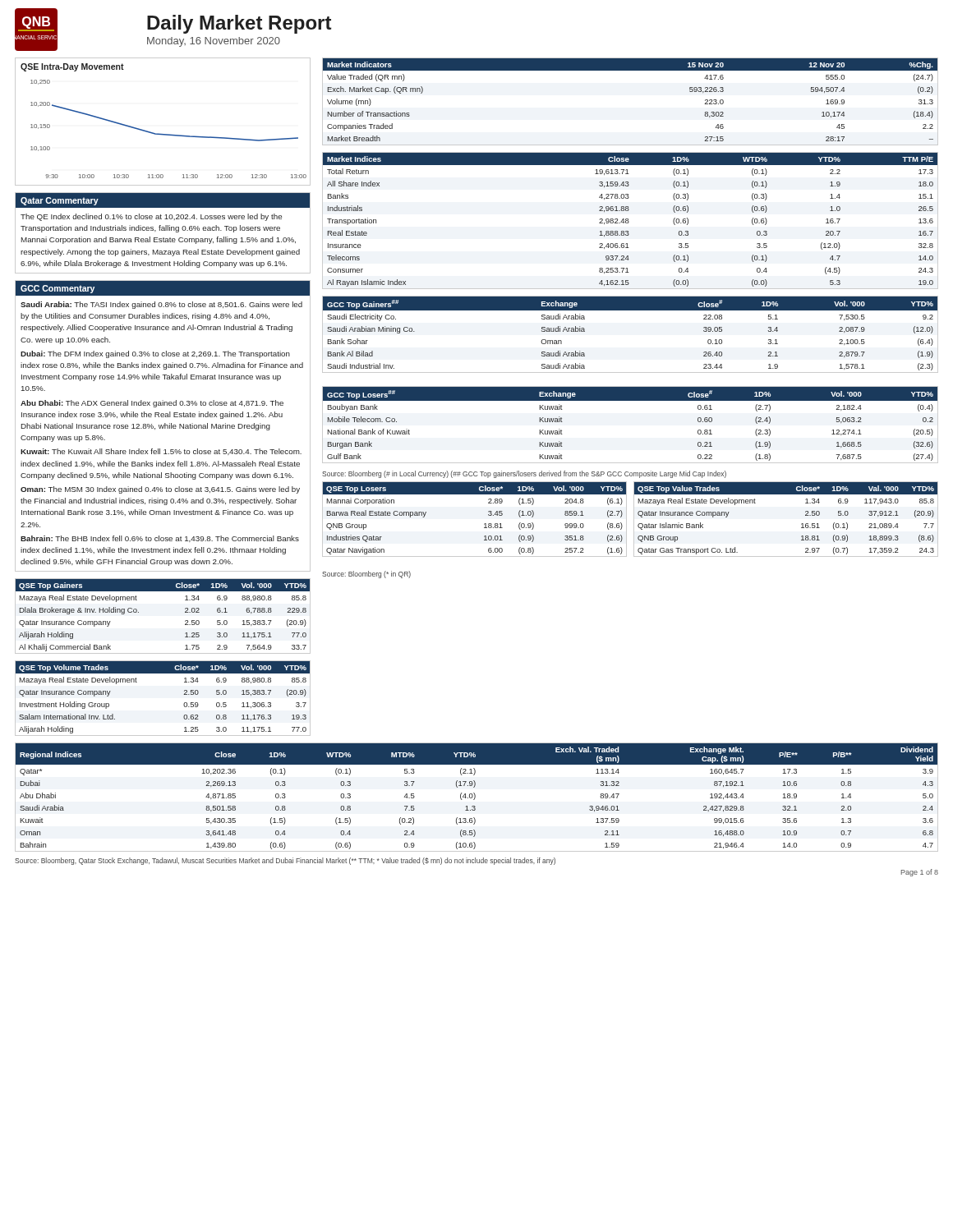Screen dimensions: 1232x953
Task: Find the text starting "Daily Market Report Monday, 16 November 2020"
Action: (x=239, y=30)
